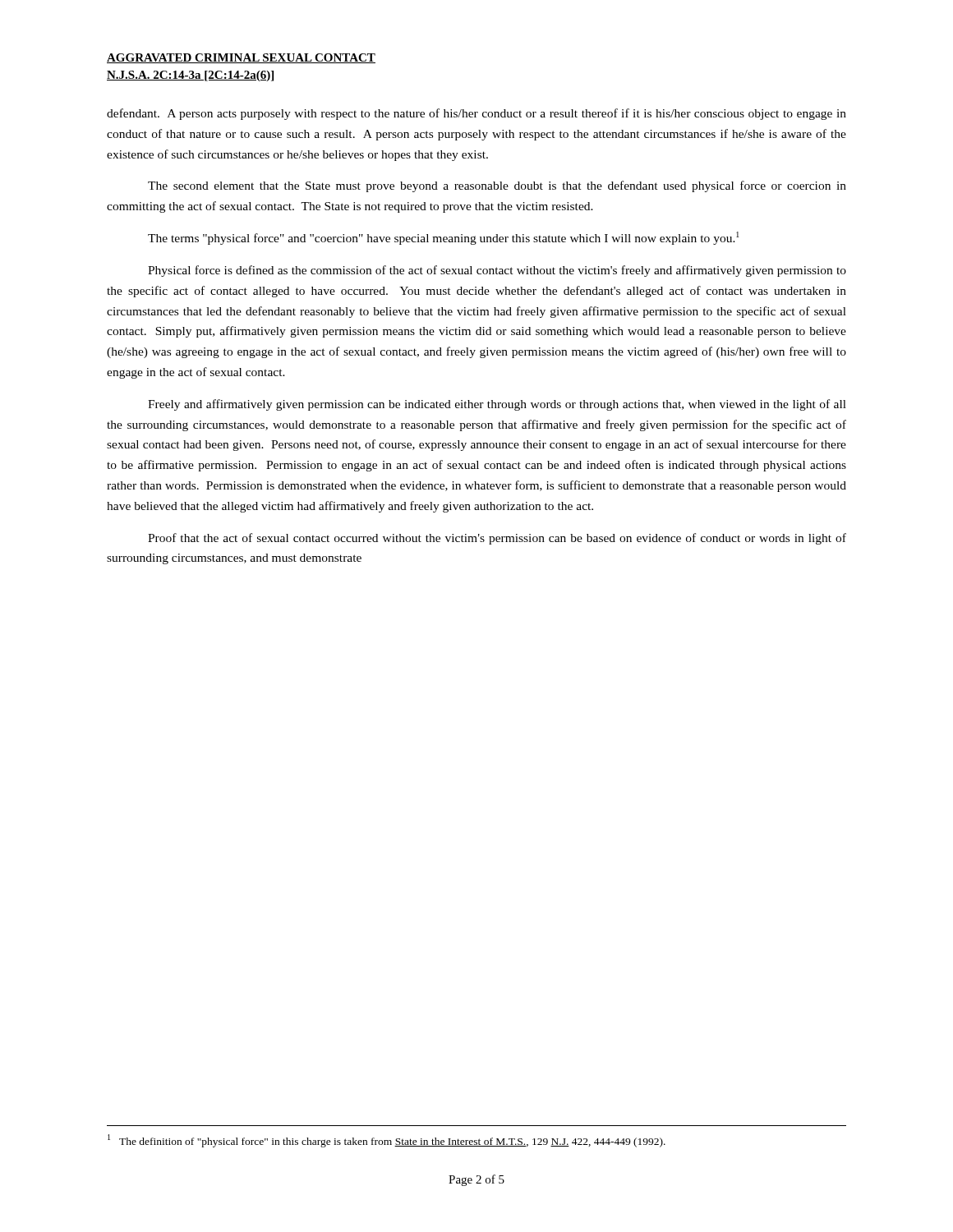Locate the text block containing "Freely and affirmatively given permission can"
The width and height of the screenshot is (953, 1232).
476,454
